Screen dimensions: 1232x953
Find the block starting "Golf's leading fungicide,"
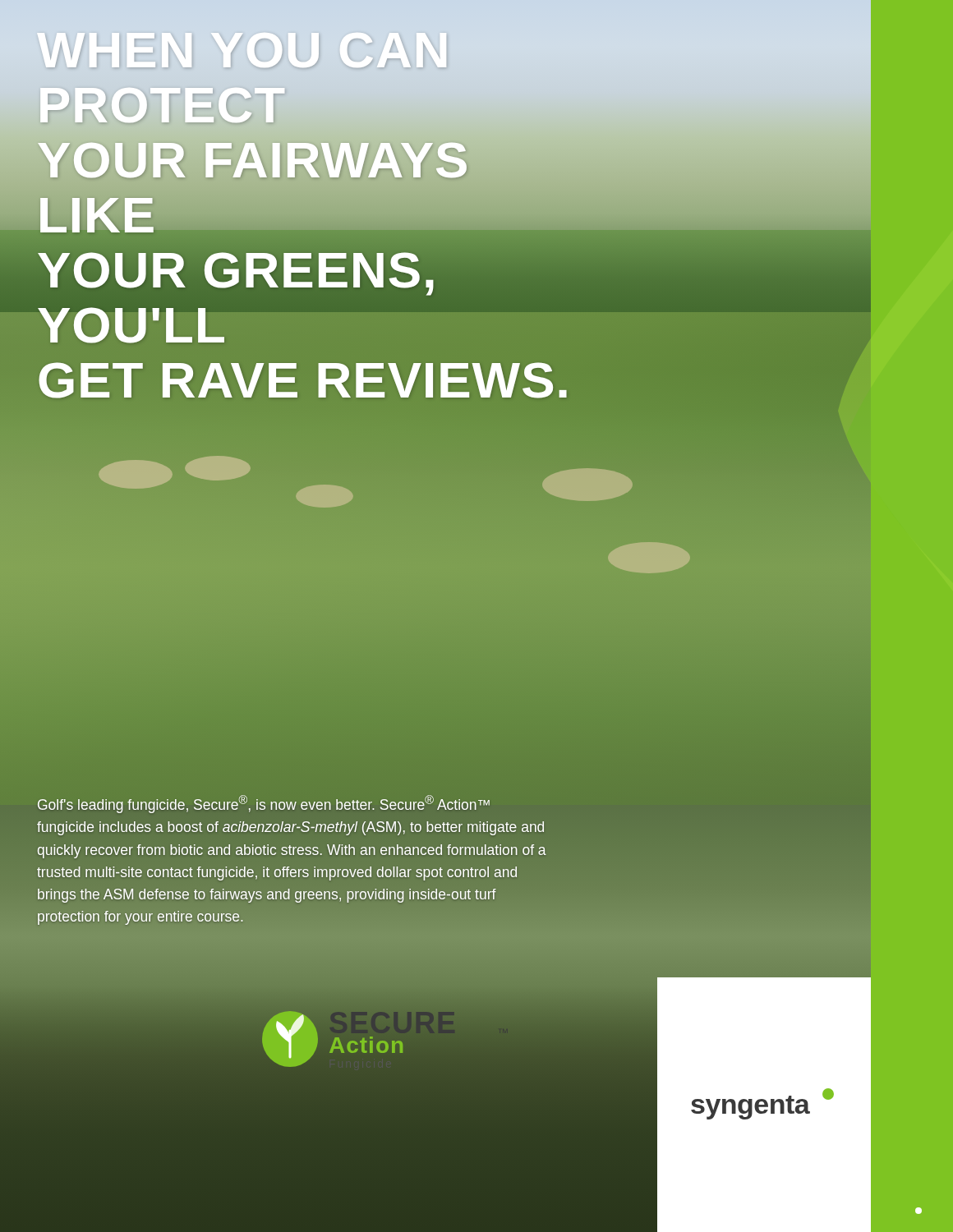[292, 860]
